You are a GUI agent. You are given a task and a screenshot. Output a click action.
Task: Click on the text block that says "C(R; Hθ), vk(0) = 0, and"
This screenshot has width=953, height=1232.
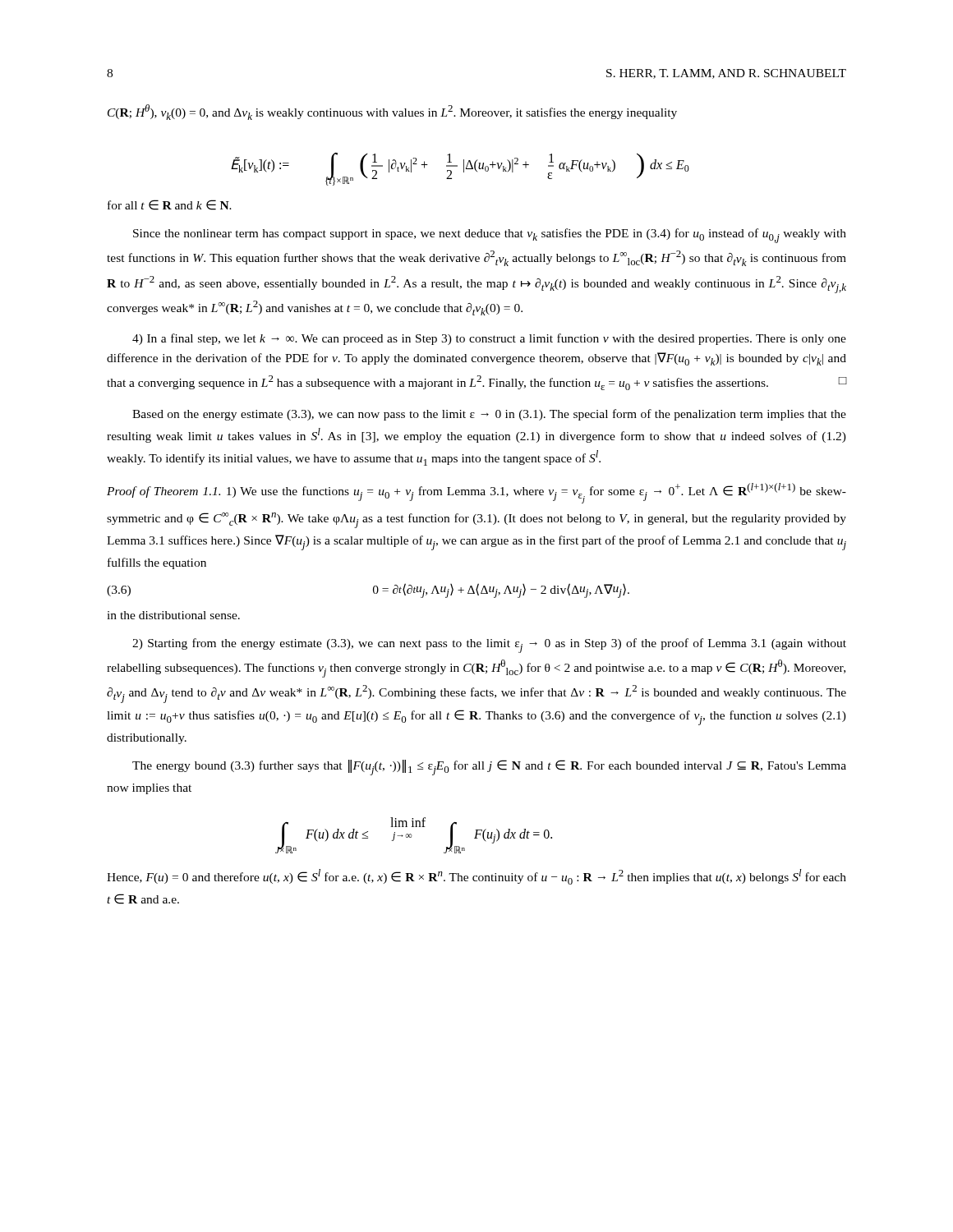click(476, 113)
